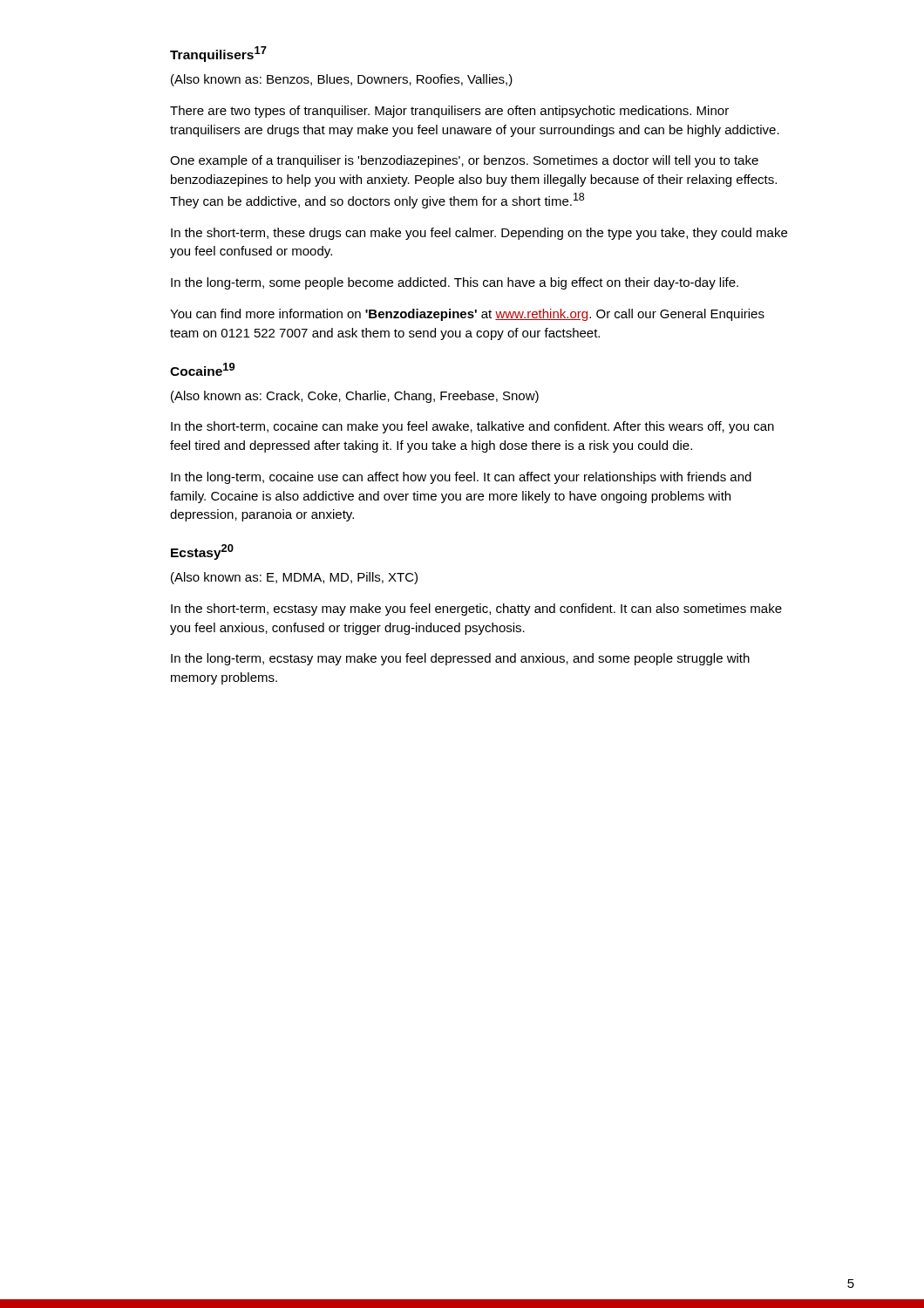Click on the text block containing "There are two types of tranquiliser."

coord(475,120)
